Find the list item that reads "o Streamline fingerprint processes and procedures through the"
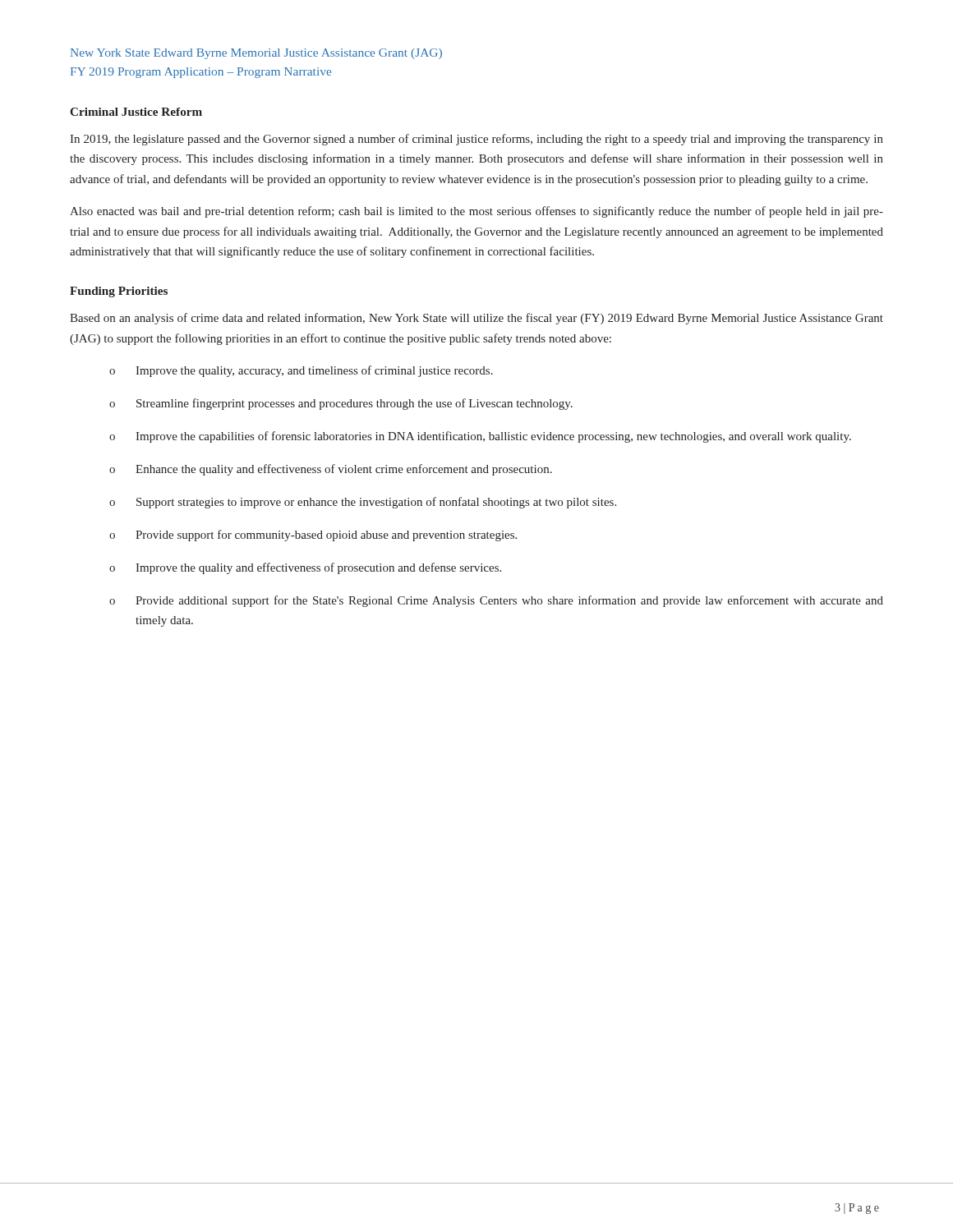 point(496,403)
